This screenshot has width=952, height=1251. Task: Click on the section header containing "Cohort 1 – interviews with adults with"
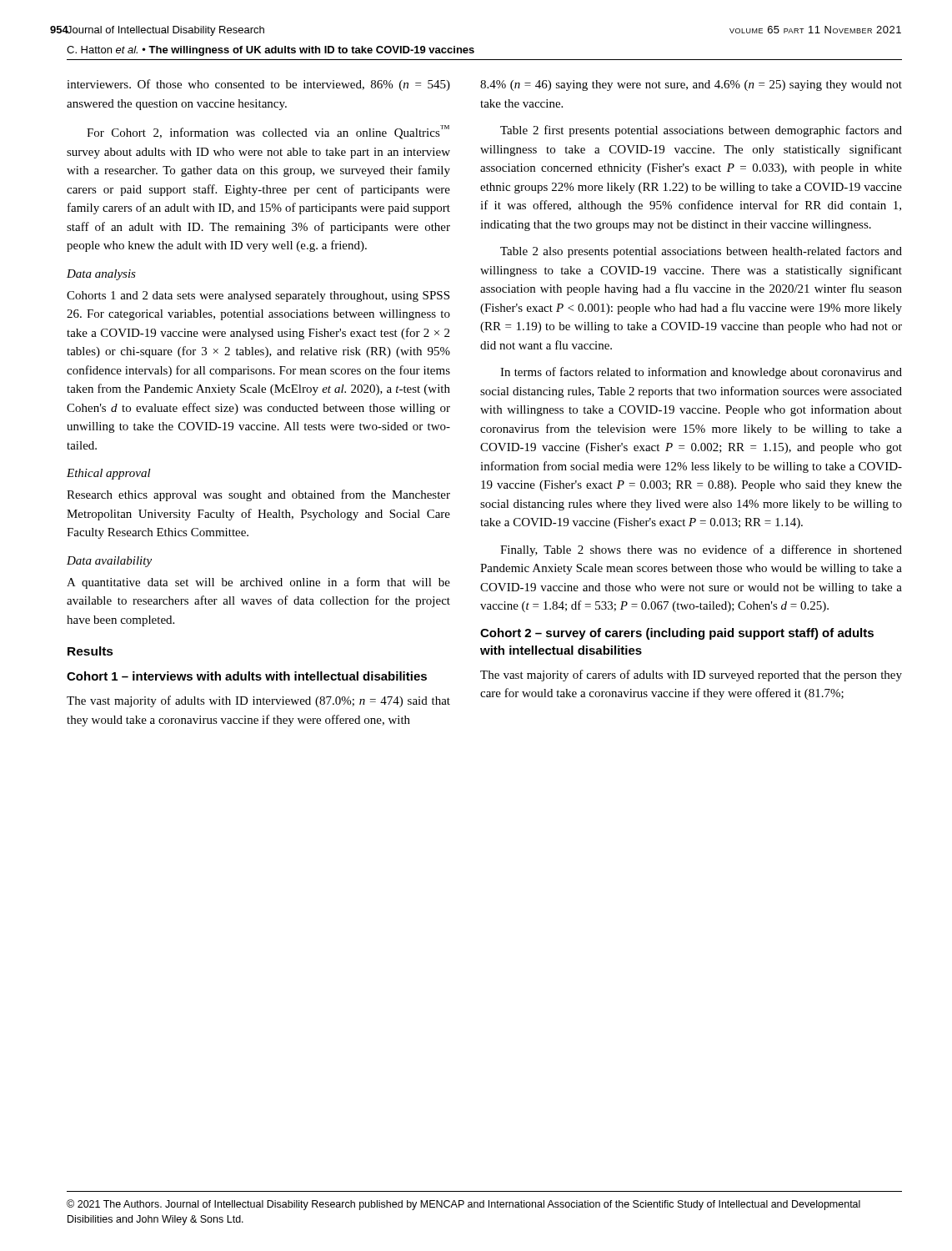pos(247,676)
